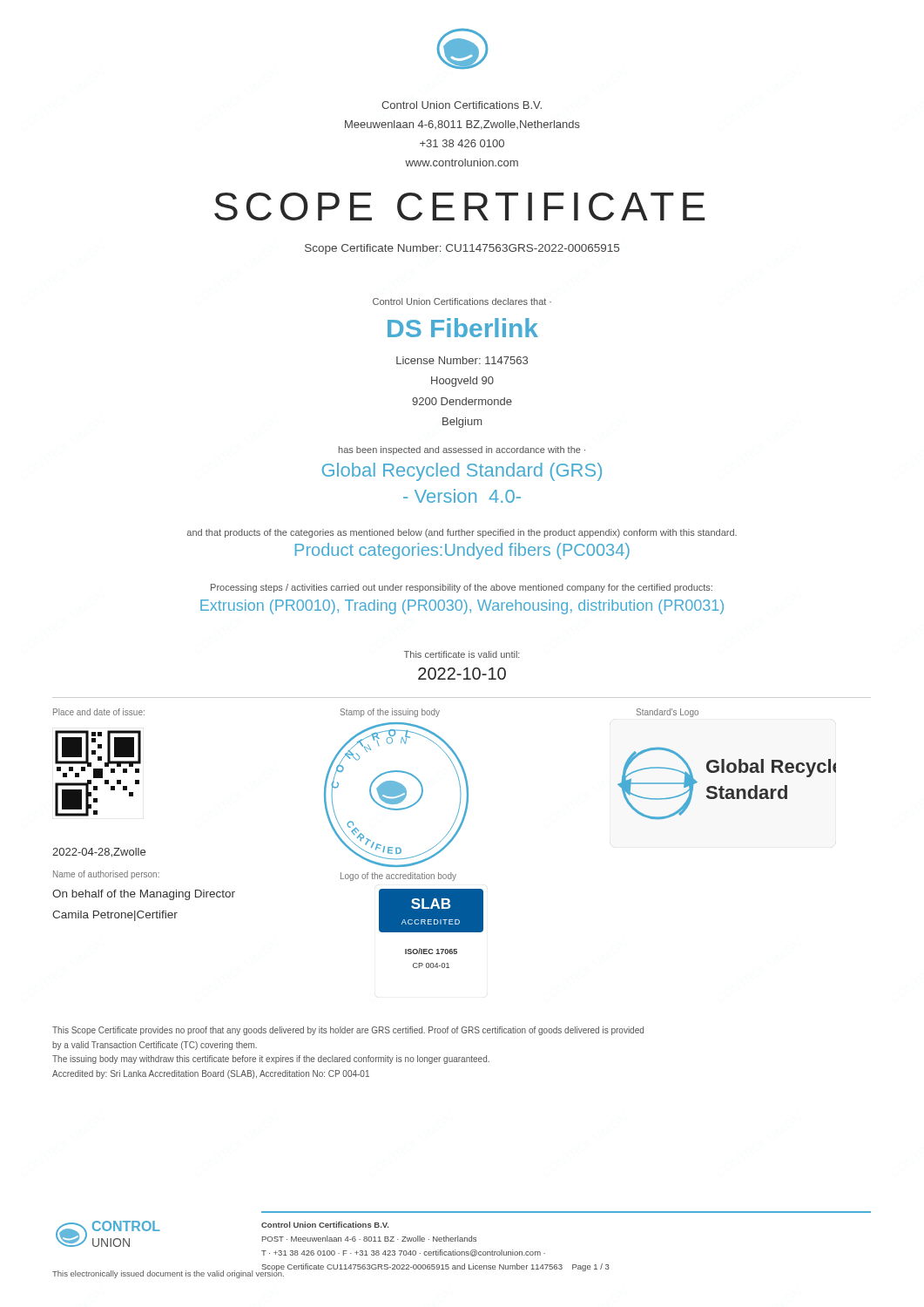This screenshot has width=924, height=1307.
Task: Select the text block that says "Control Union Certifications B.V. Meeuwenlaan 4-6,8011 BZ,Zwolle,Netherlands"
Action: pyautogui.click(x=462, y=134)
